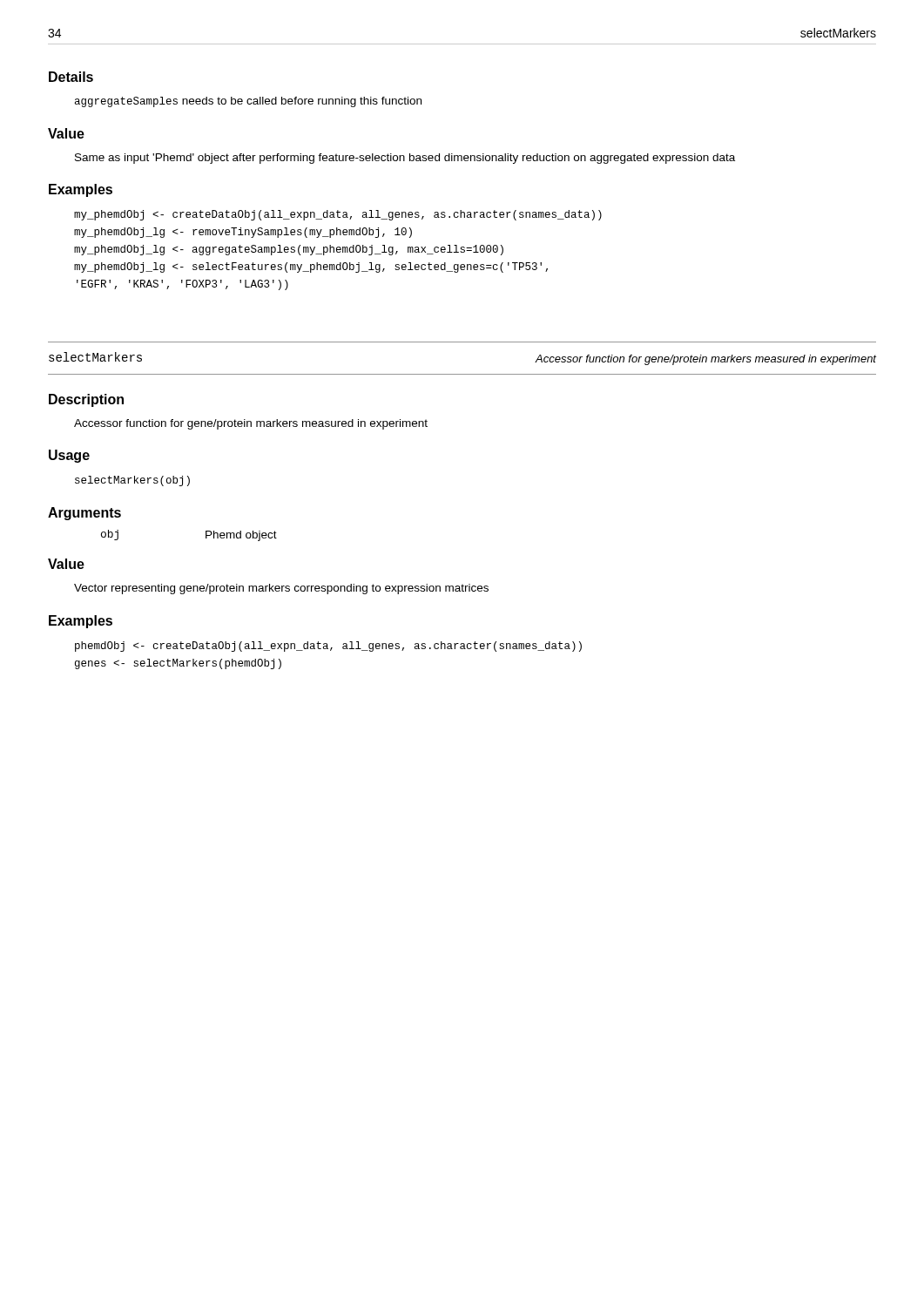Point to the region starting "aggregateSamples needs to be called before"
Viewport: 924px width, 1307px height.
click(248, 101)
